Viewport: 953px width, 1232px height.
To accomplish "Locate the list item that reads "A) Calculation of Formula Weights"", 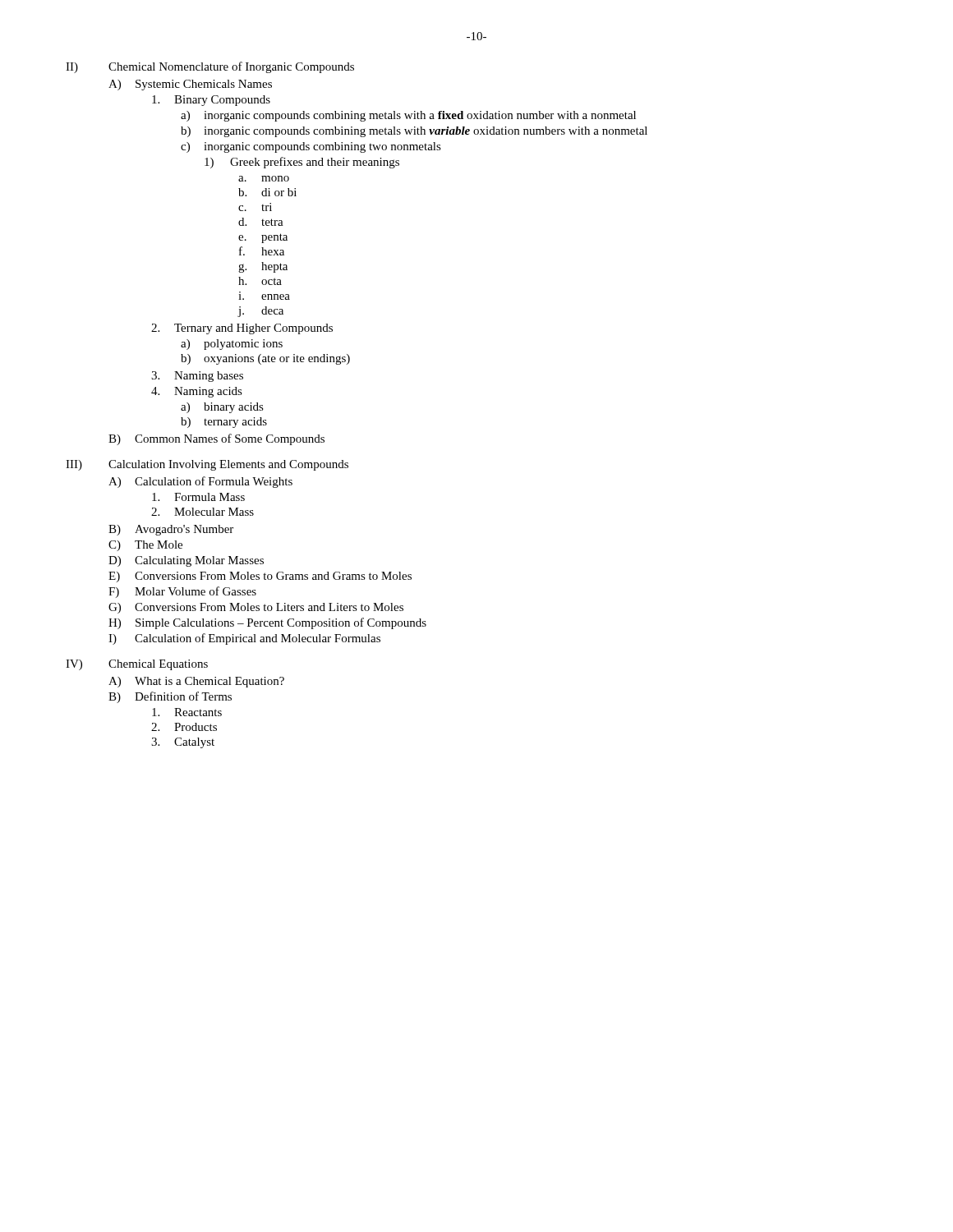I will coord(201,482).
